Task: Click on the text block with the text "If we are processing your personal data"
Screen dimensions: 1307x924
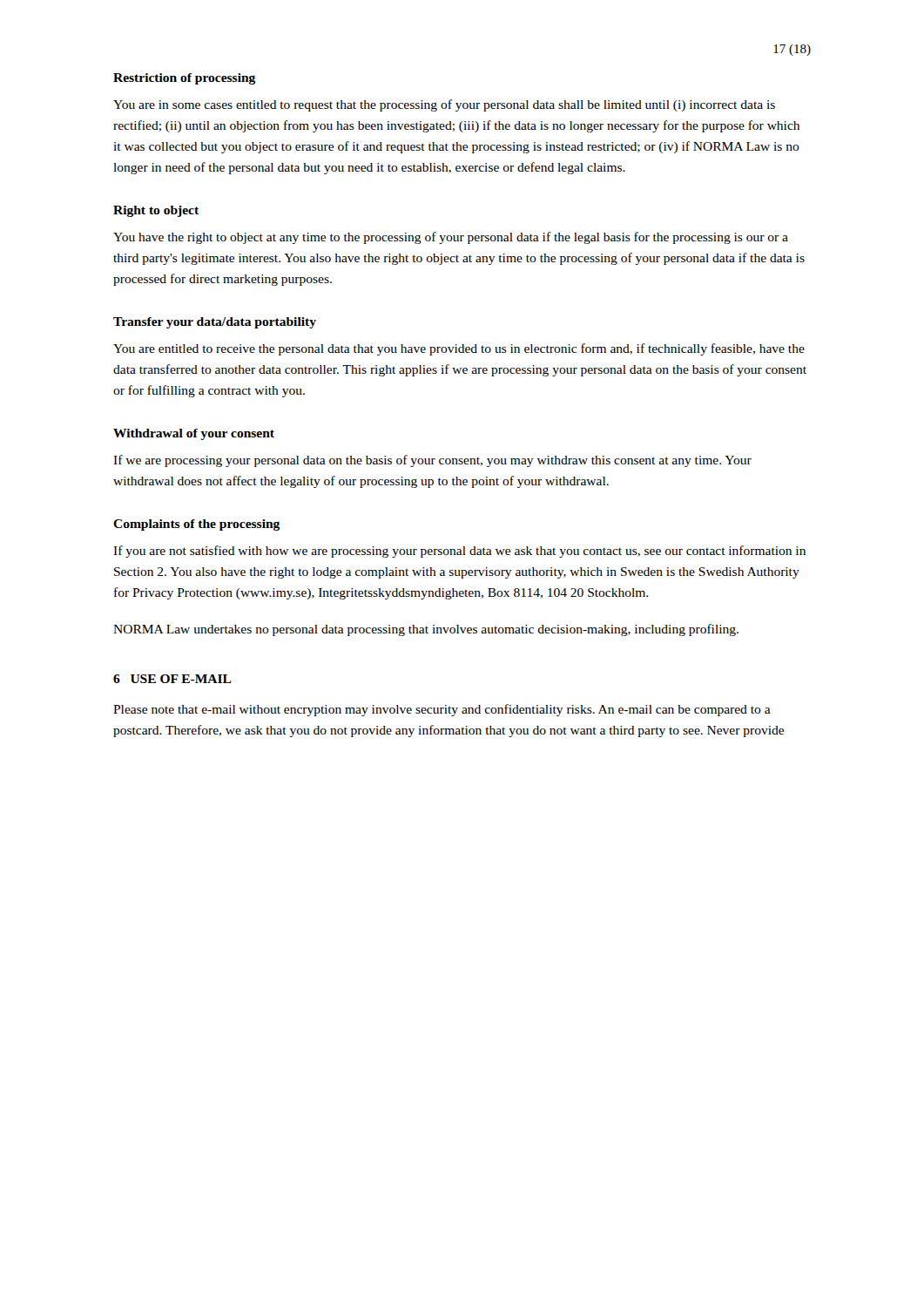Action: (432, 470)
